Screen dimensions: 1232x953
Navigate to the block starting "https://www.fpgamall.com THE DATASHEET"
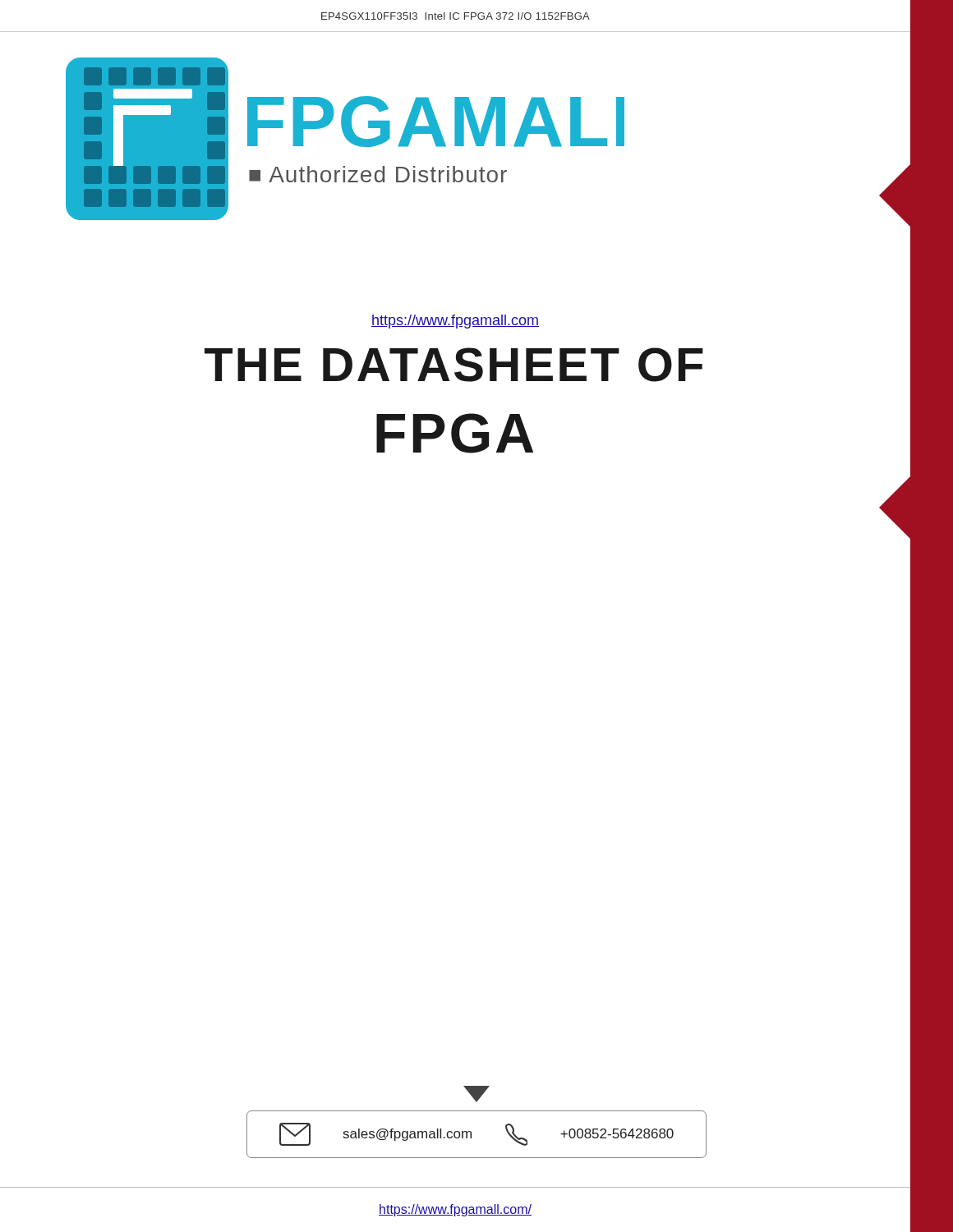(455, 388)
